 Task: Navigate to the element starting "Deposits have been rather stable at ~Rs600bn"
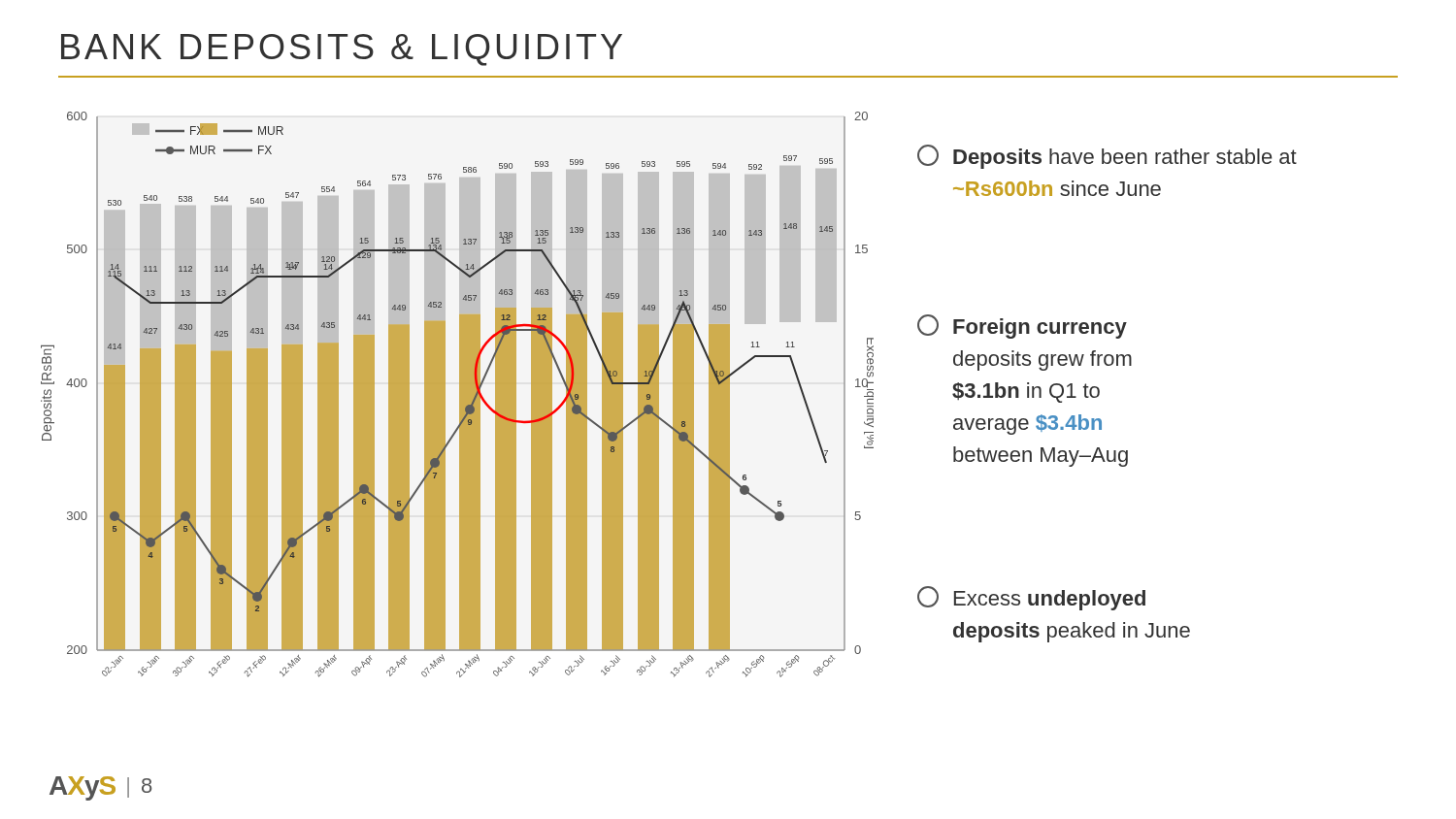click(1107, 173)
